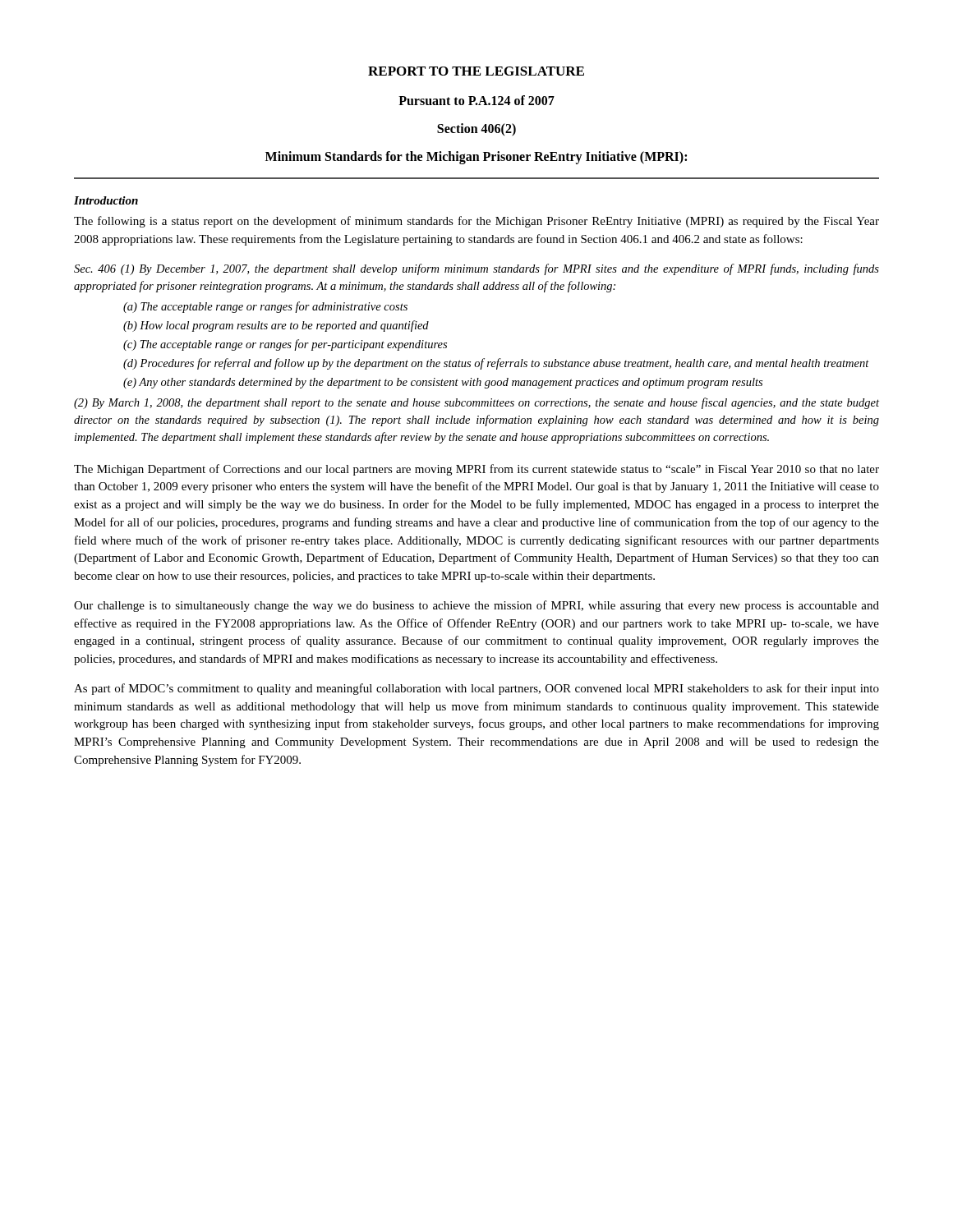The width and height of the screenshot is (953, 1232).
Task: Click on the region starting "(e) Any other standards determined by the"
Action: pos(443,382)
